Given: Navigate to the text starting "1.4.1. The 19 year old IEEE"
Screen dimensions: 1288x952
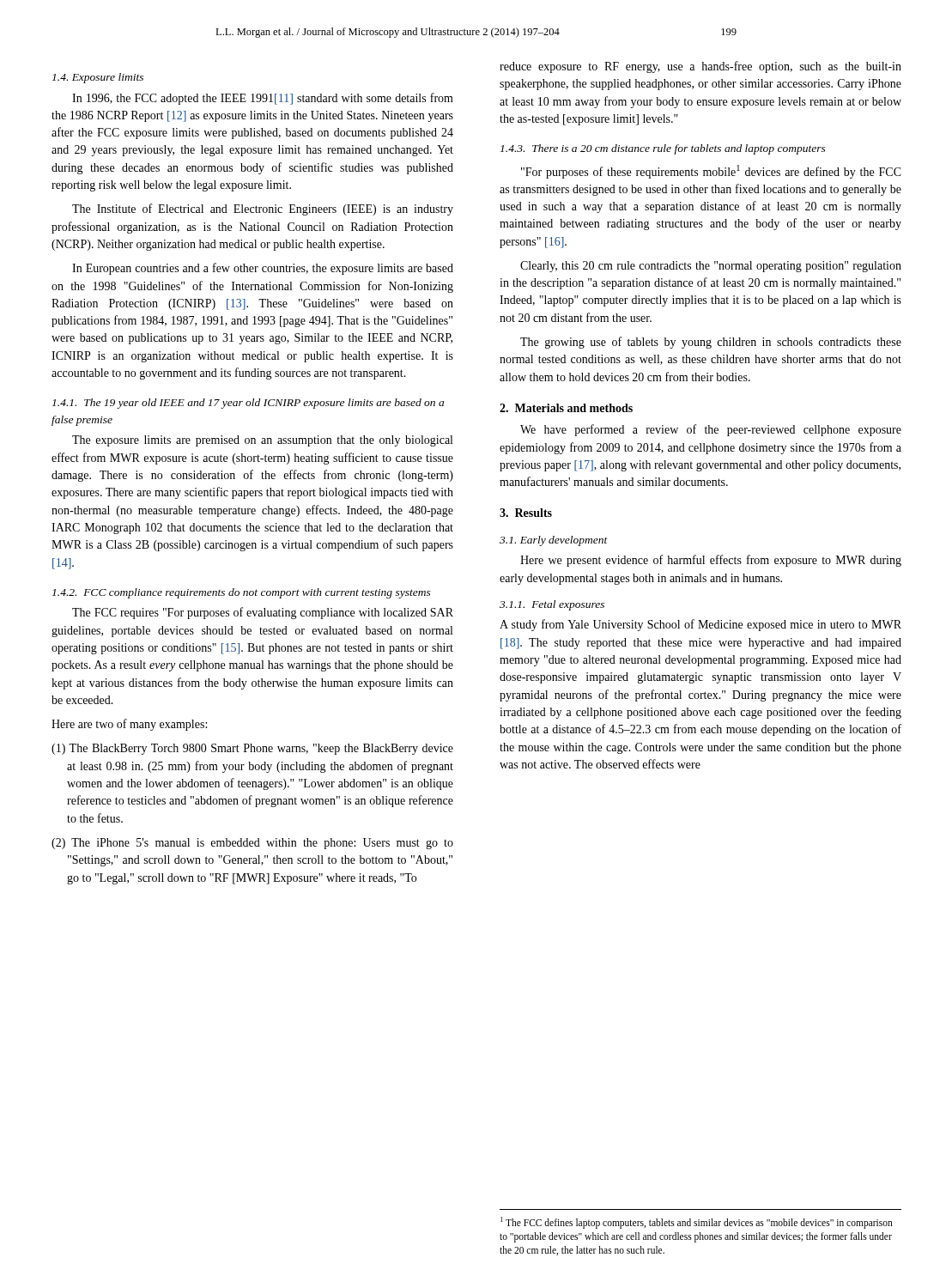Looking at the screenshot, I should coord(248,411).
